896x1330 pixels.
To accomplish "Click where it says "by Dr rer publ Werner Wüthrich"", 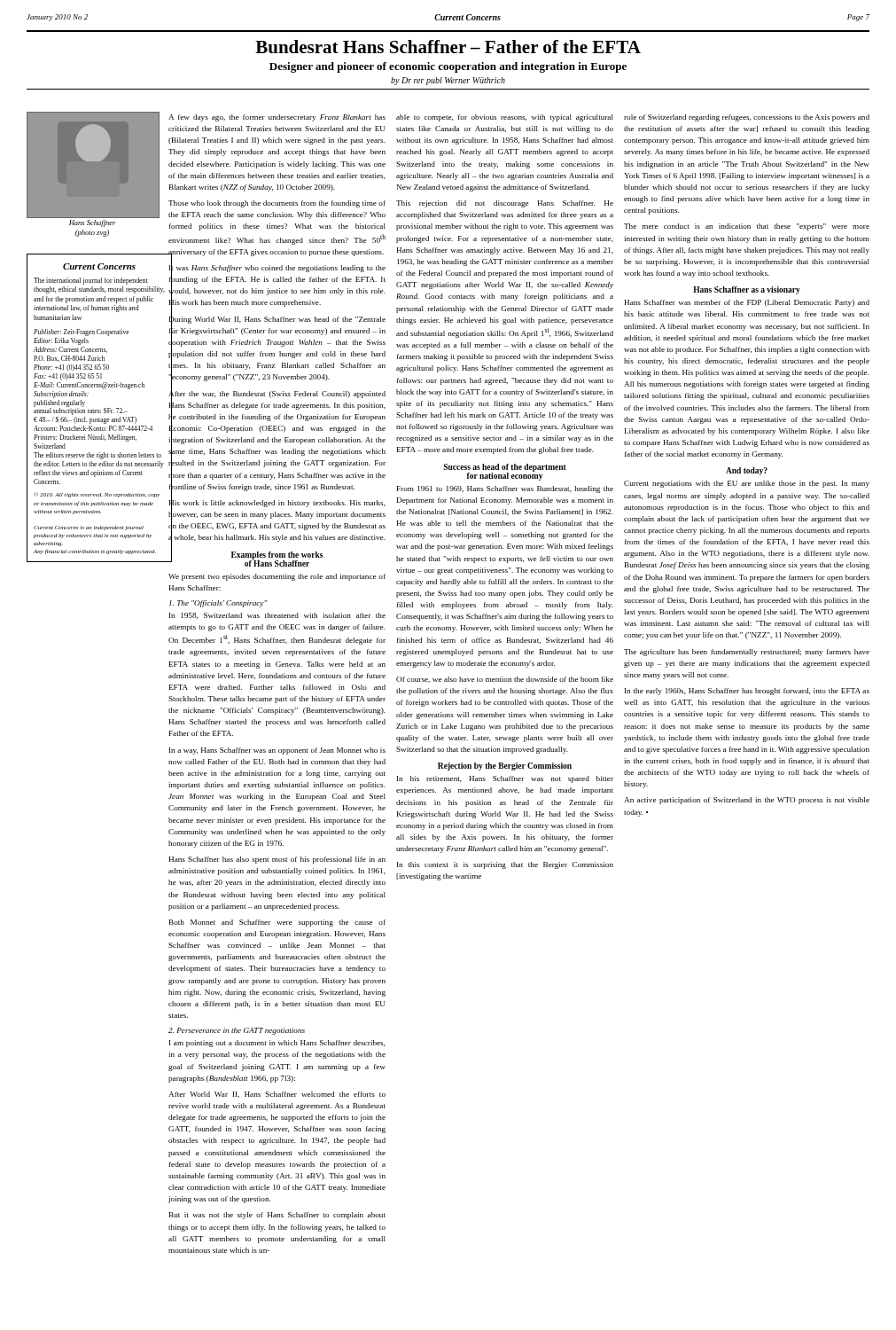I will 448,80.
